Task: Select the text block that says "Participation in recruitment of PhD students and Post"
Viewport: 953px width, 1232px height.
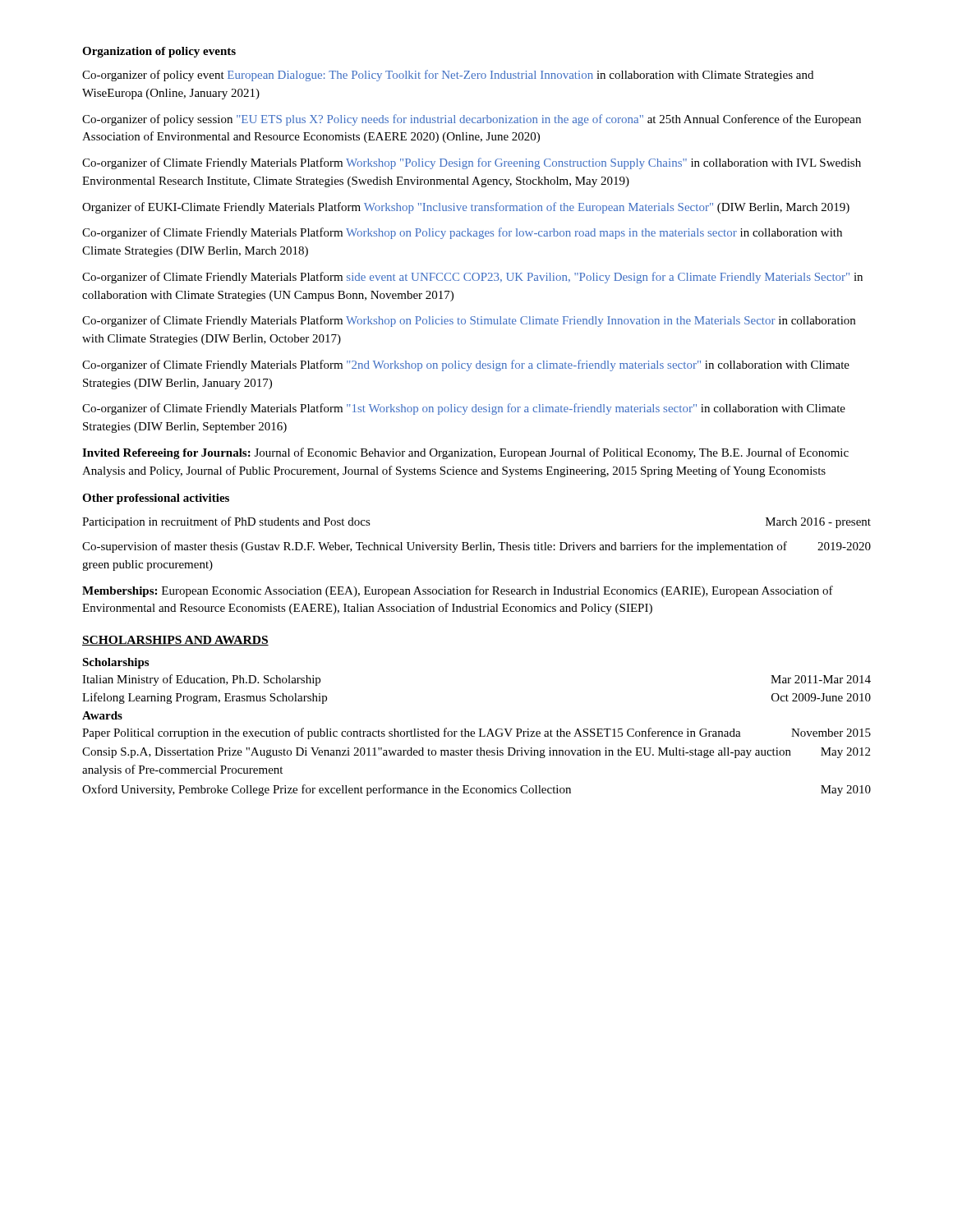Action: click(222, 522)
